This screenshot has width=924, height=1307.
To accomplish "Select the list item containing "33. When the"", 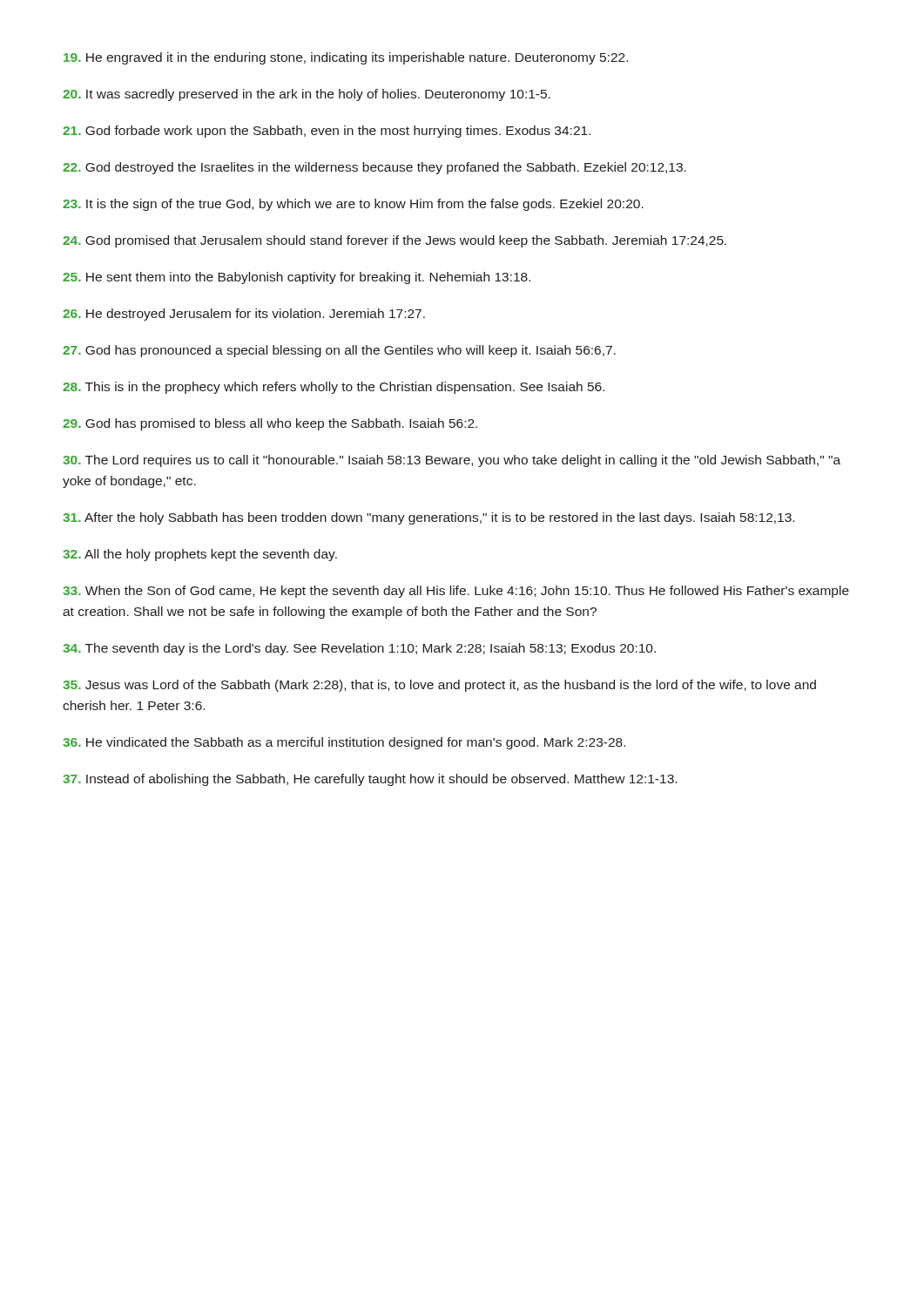I will [456, 601].
